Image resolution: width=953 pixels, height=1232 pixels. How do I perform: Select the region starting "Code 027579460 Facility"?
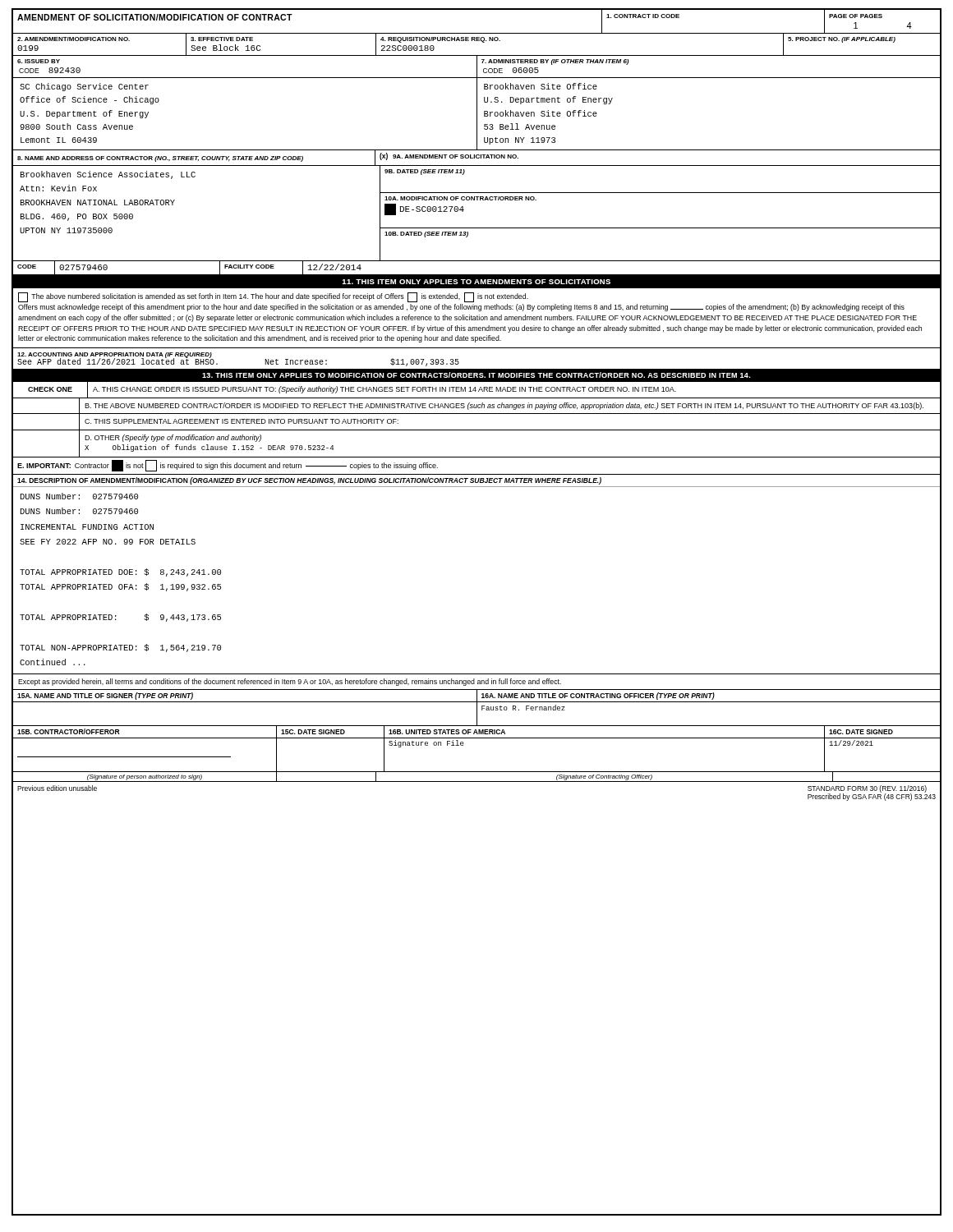[x=476, y=268]
